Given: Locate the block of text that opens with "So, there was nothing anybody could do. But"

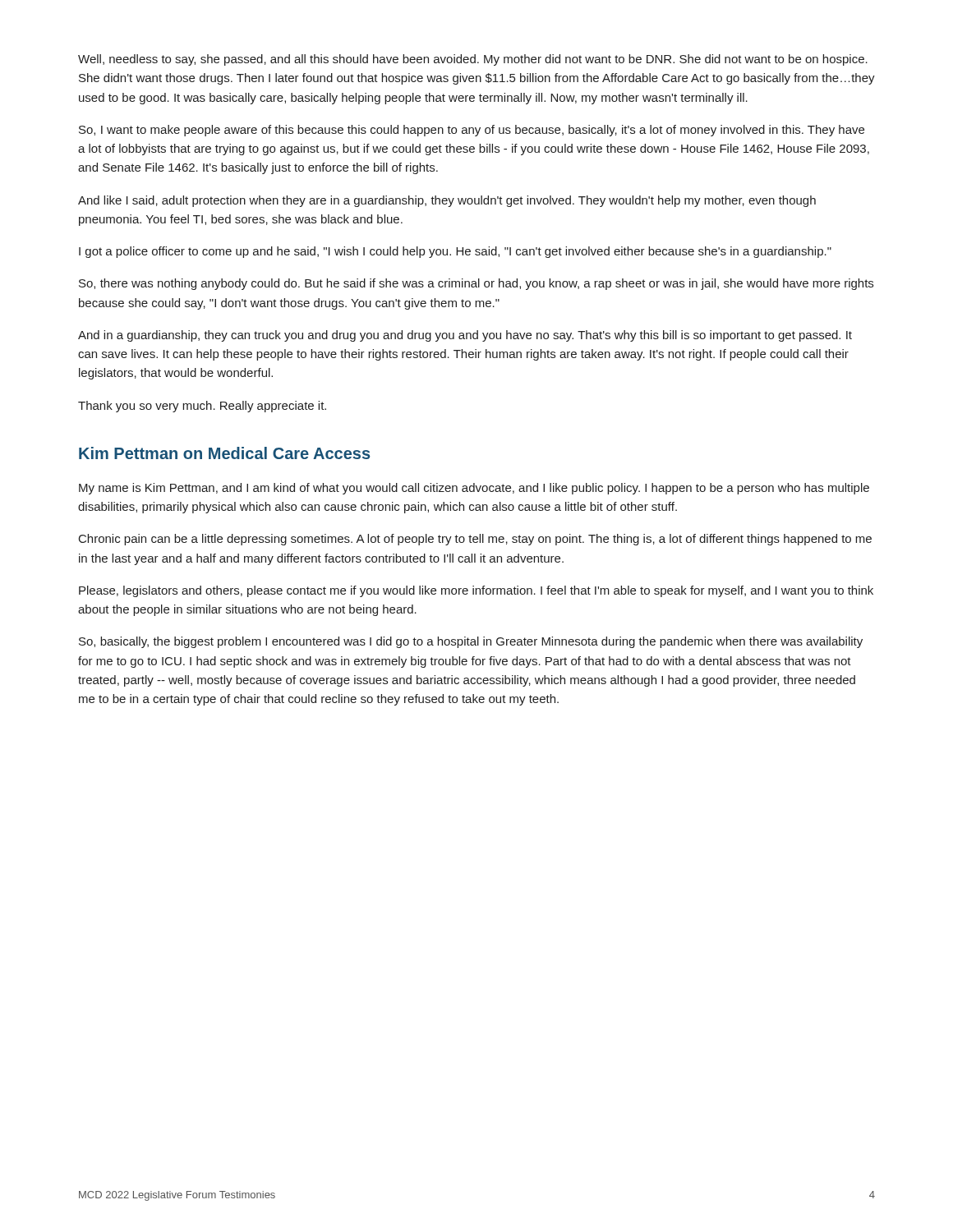Looking at the screenshot, I should pyautogui.click(x=476, y=293).
